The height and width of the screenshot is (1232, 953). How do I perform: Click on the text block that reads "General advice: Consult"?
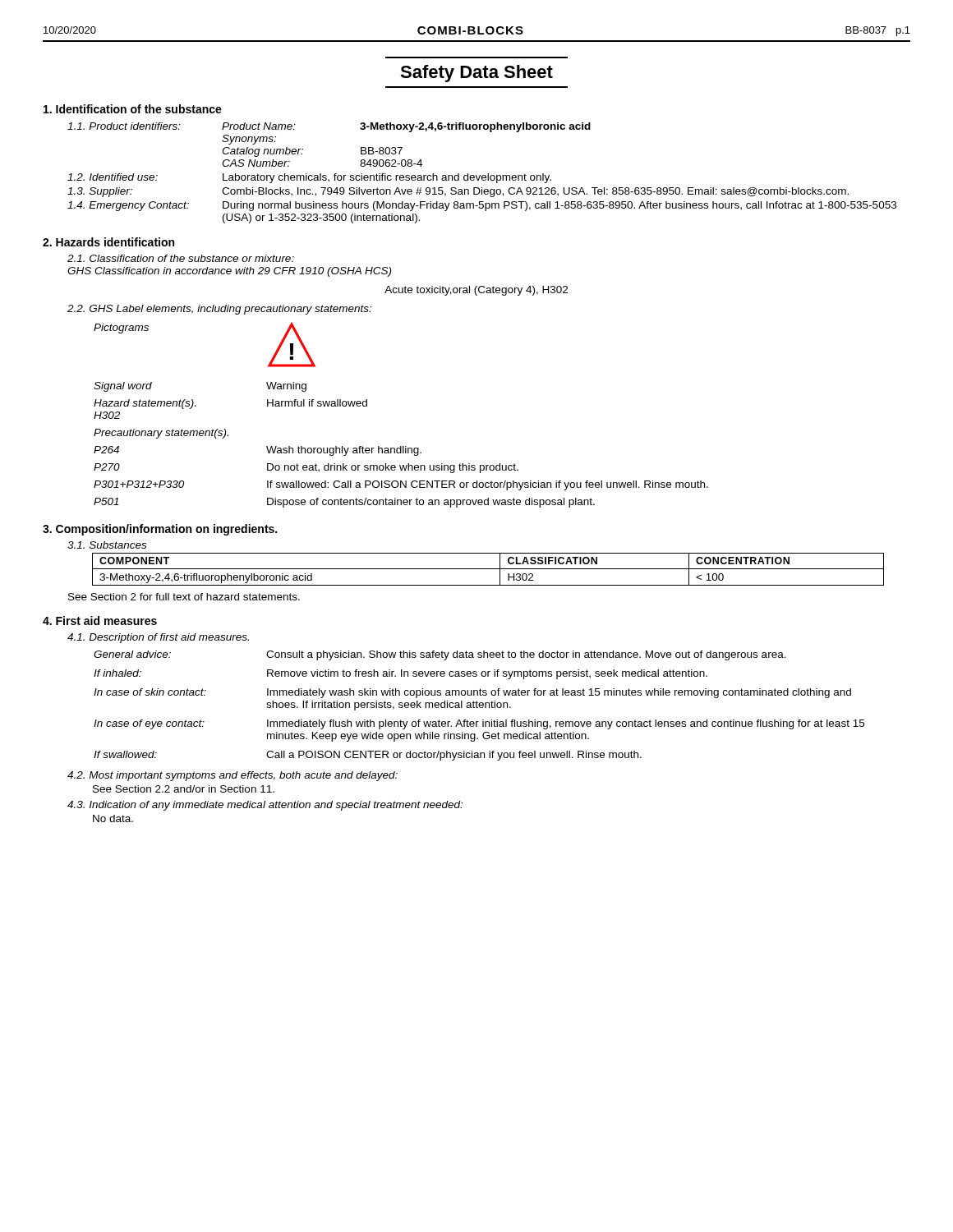[x=483, y=705]
